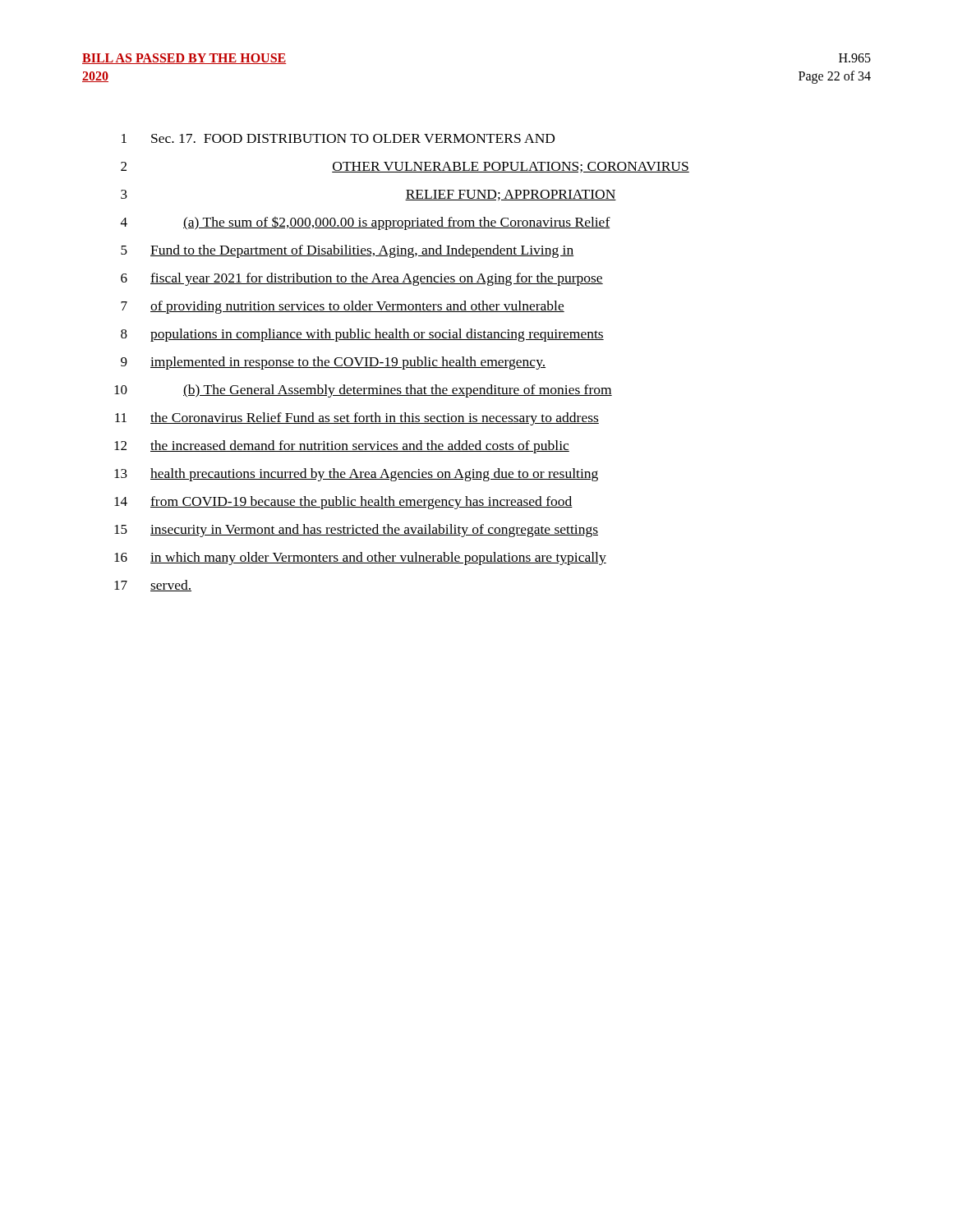Image resolution: width=953 pixels, height=1232 pixels.
Task: Find the list item containing "1 Sec. 17. FOOD DISTRIBUTION TO OLDER"
Action: pos(476,138)
